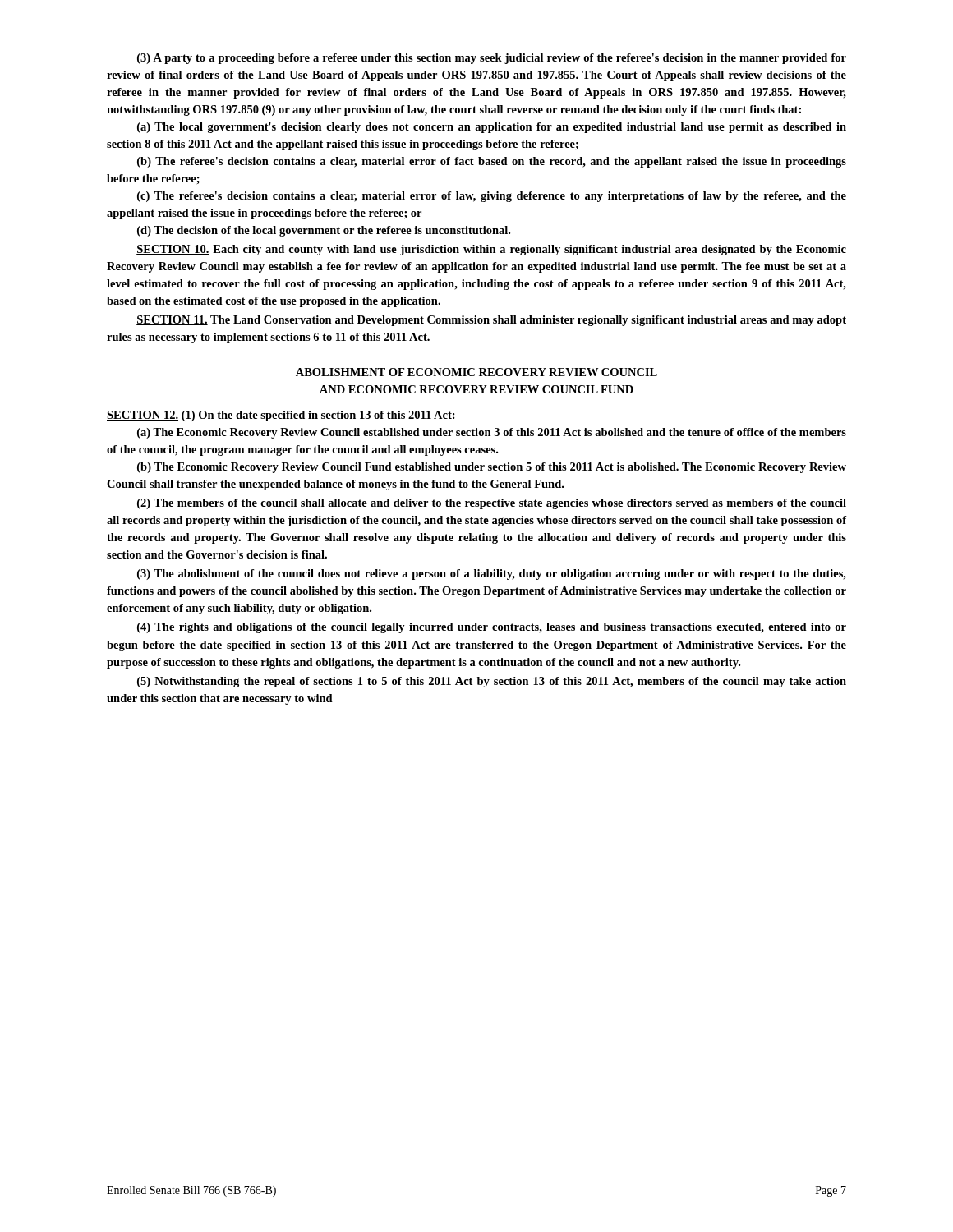
Task: Locate the block of text that opens with "(c) The referee's decision"
Action: pos(476,205)
